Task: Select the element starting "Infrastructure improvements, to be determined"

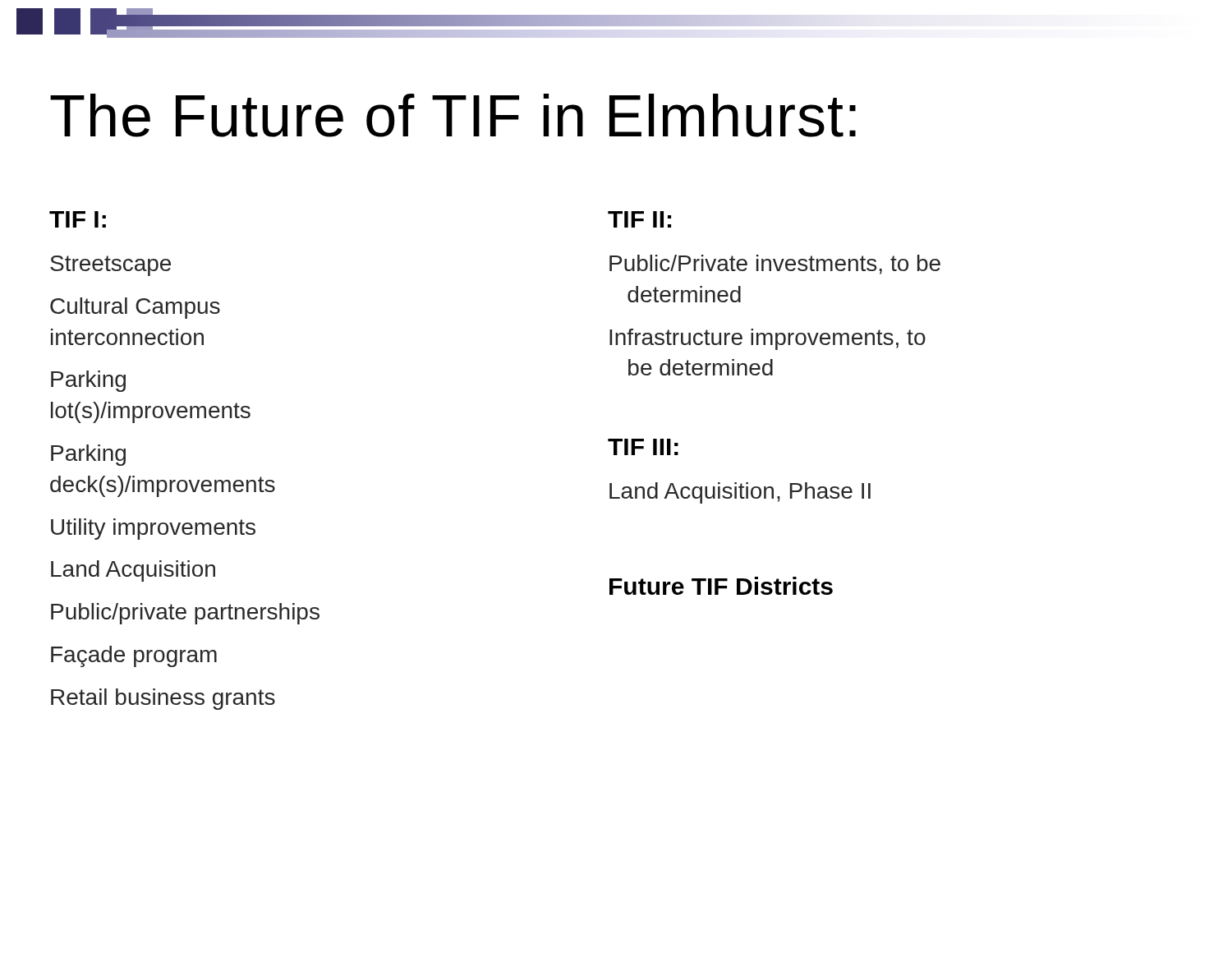Action: (767, 352)
